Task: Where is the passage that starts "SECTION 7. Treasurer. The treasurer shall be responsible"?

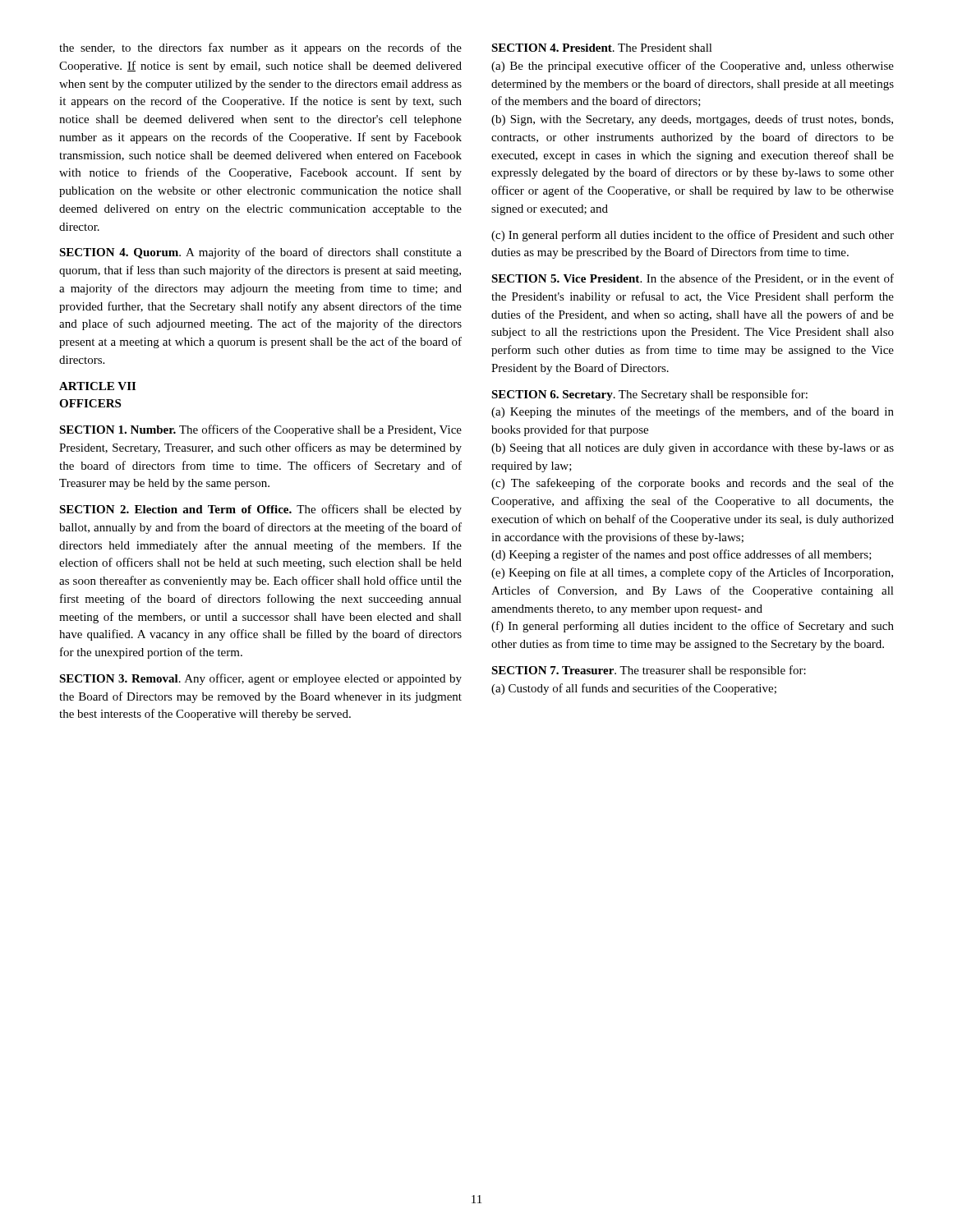Action: pyautogui.click(x=693, y=680)
